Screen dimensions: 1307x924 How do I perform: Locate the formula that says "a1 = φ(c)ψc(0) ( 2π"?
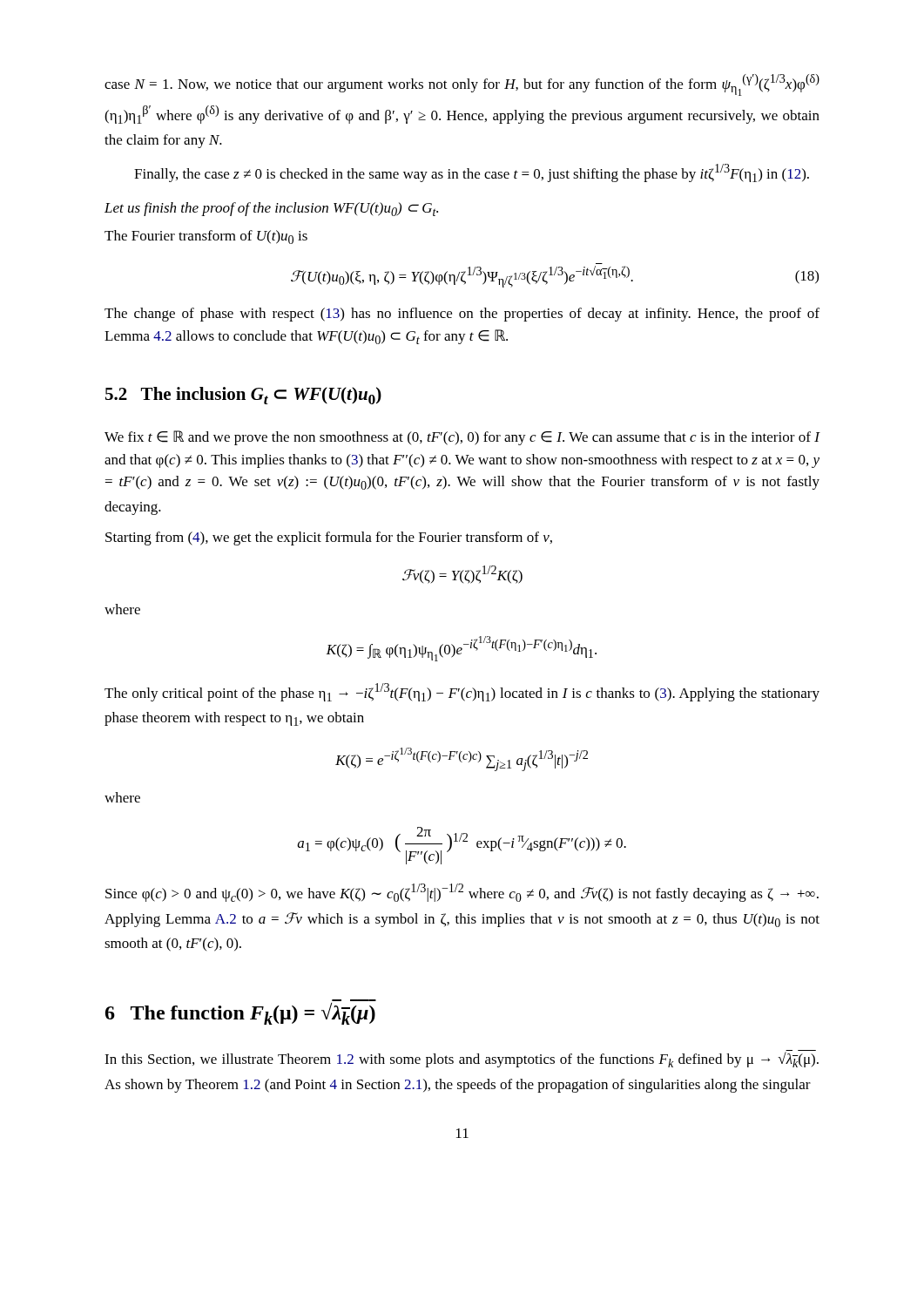pos(462,844)
